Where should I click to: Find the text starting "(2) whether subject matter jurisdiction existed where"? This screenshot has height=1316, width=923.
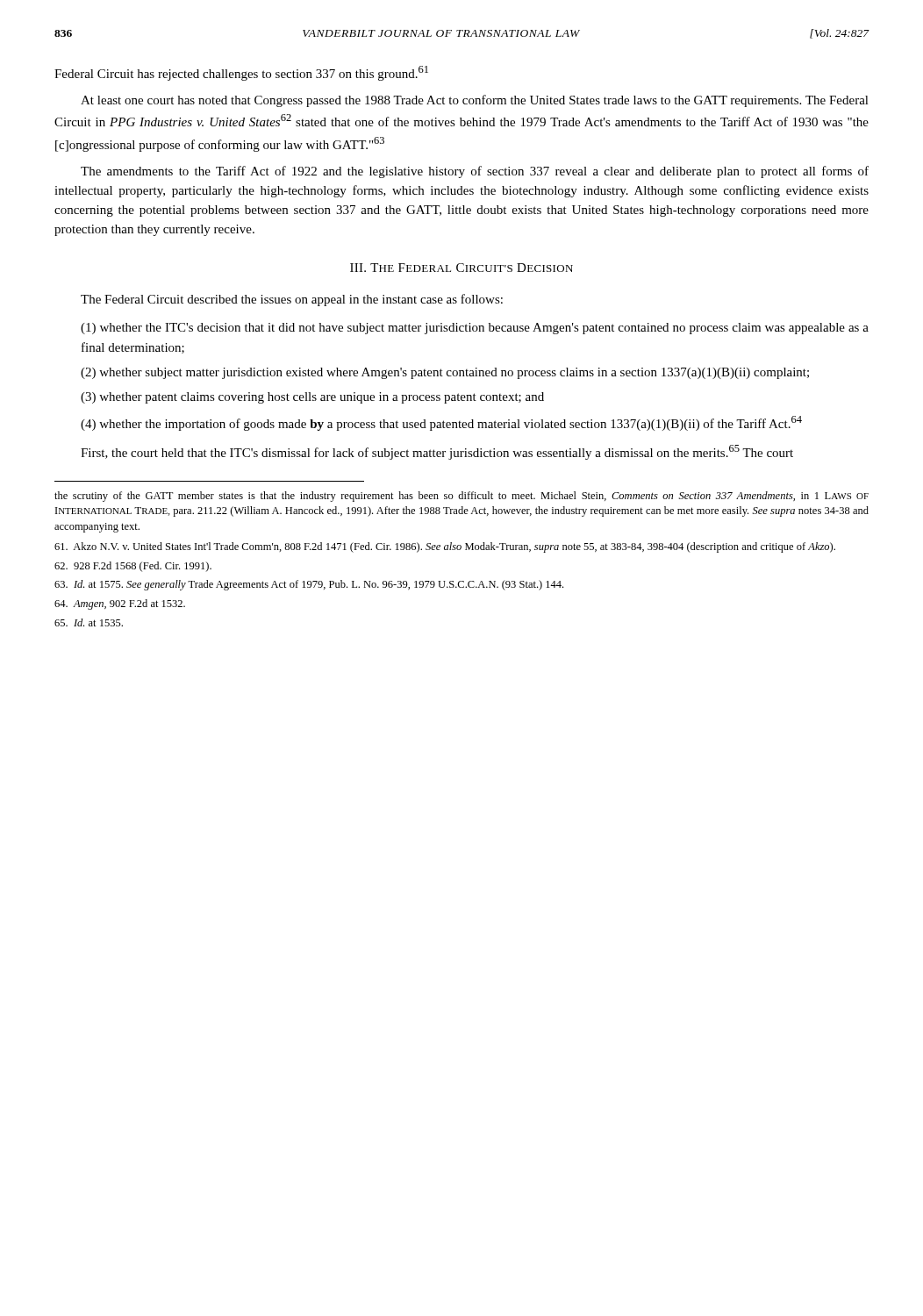coord(445,372)
